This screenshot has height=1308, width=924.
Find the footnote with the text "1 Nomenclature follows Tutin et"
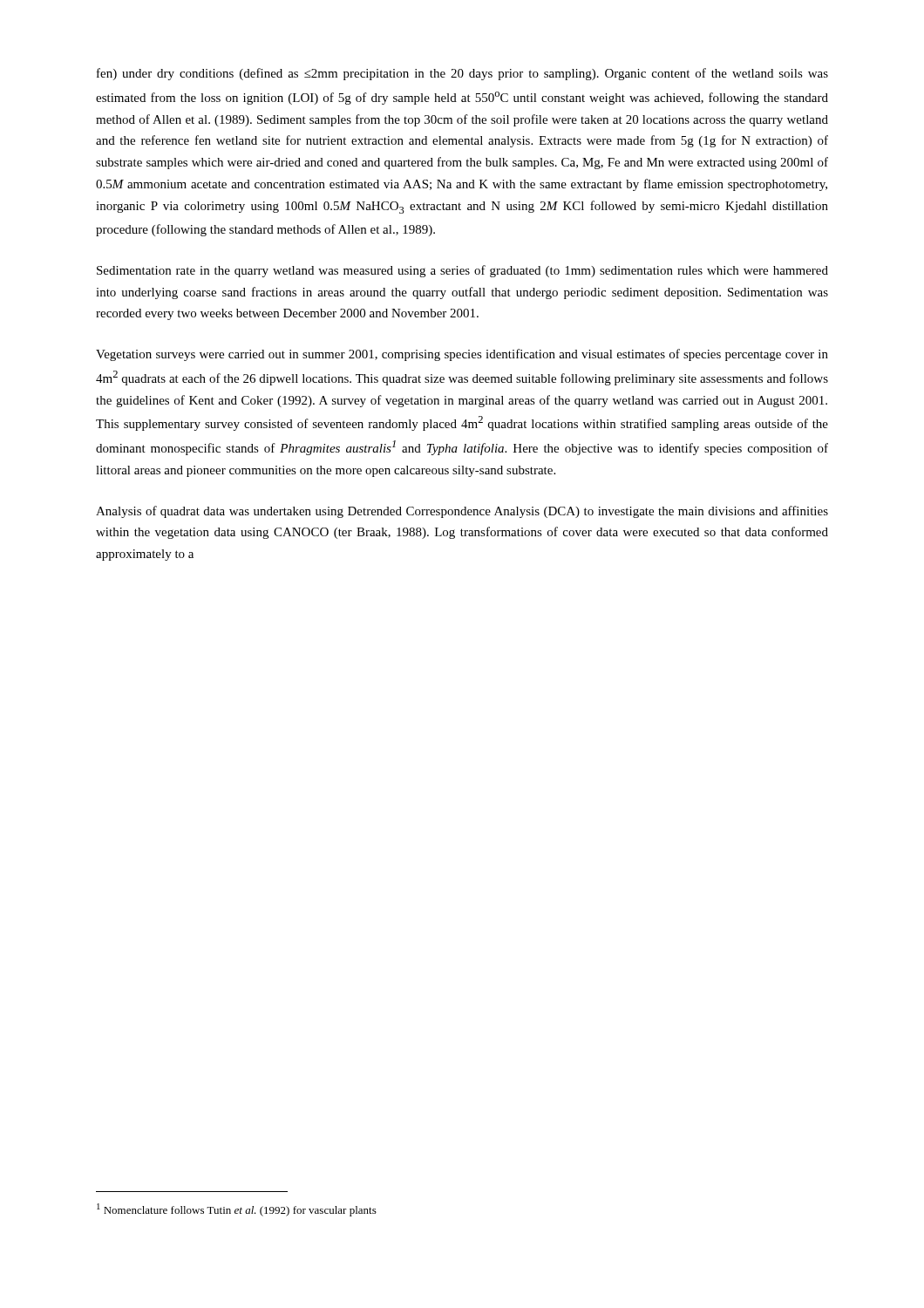pos(237,1210)
